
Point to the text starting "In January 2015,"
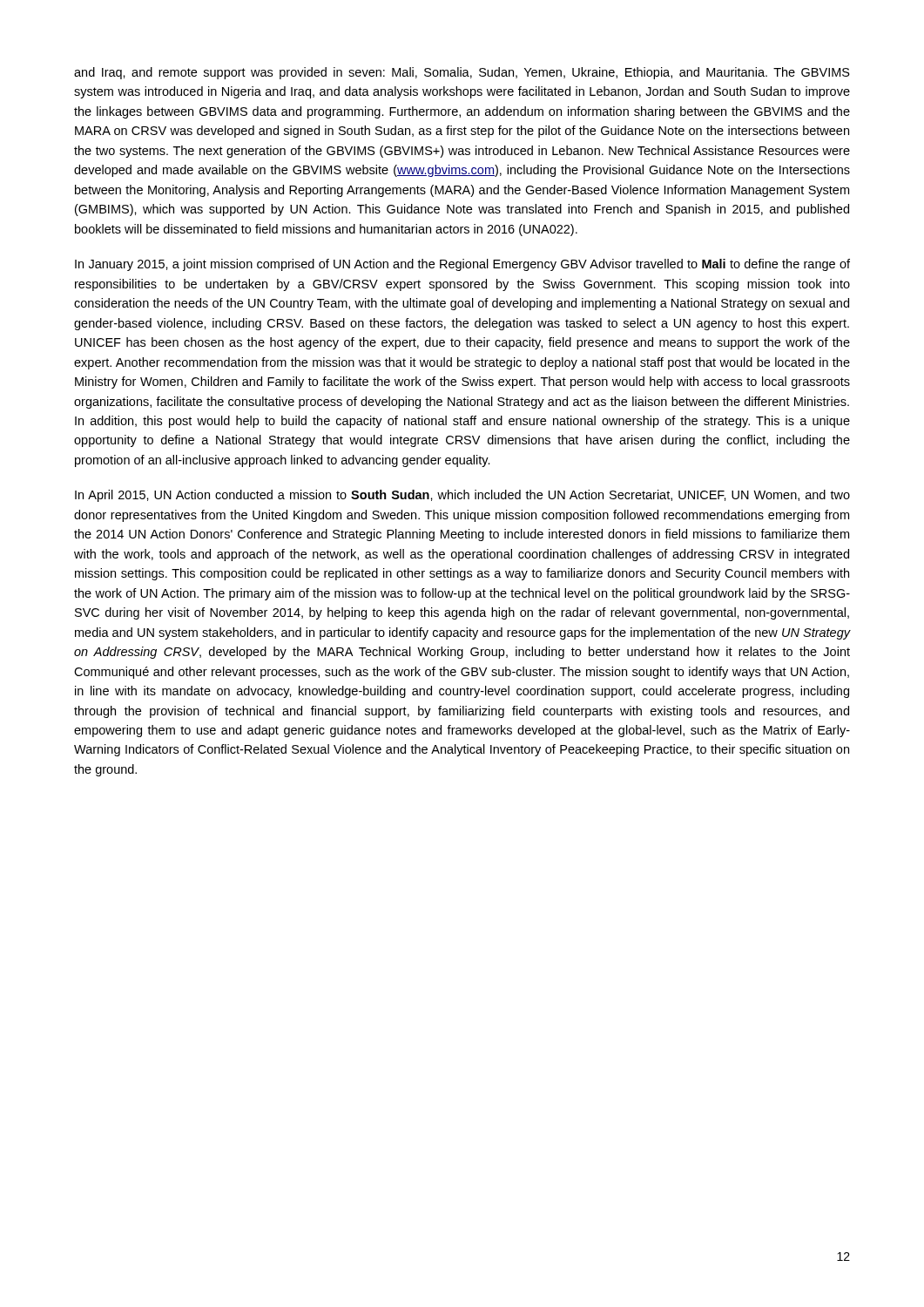click(x=462, y=362)
